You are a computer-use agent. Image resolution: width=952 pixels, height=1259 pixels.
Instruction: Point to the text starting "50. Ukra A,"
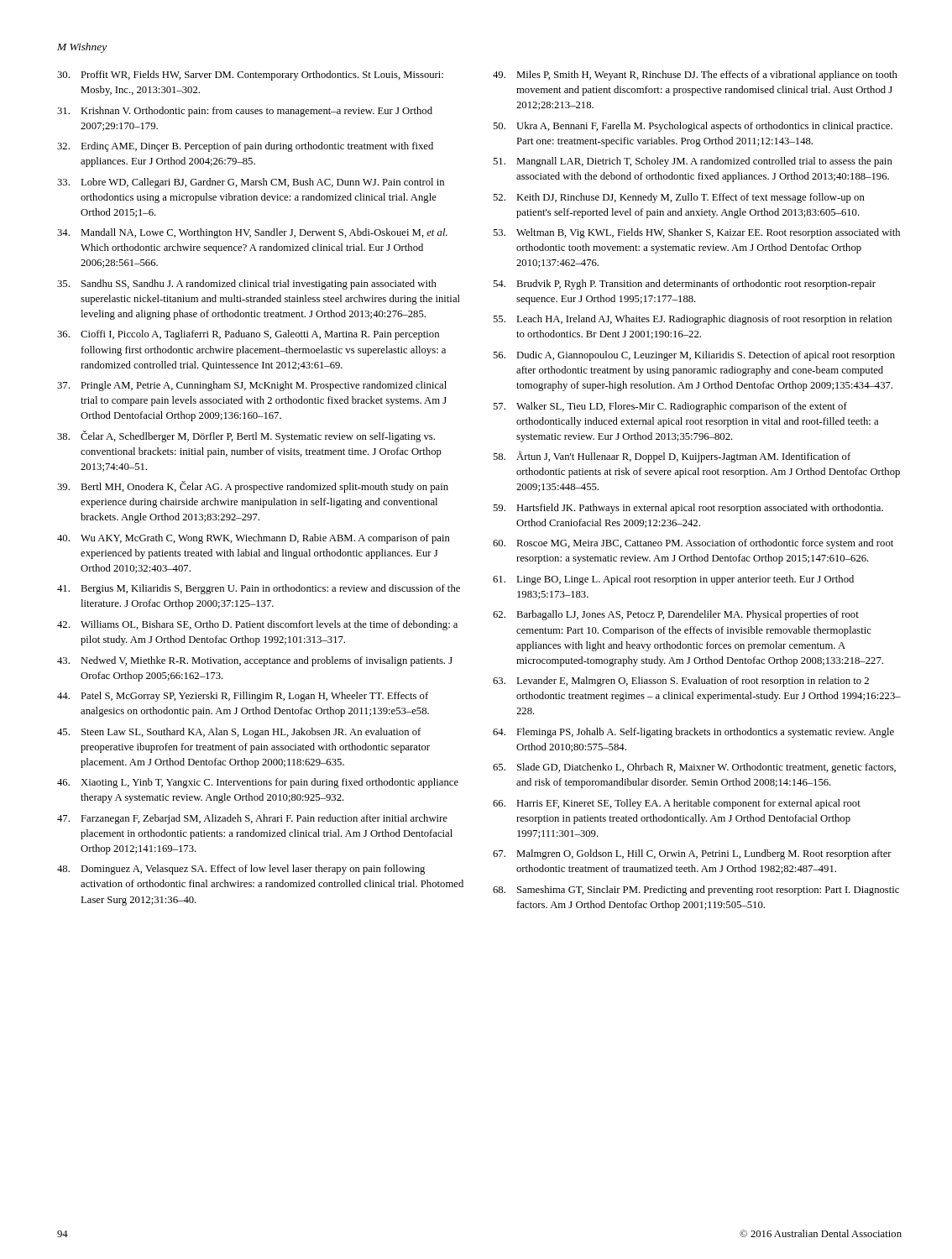697,133
